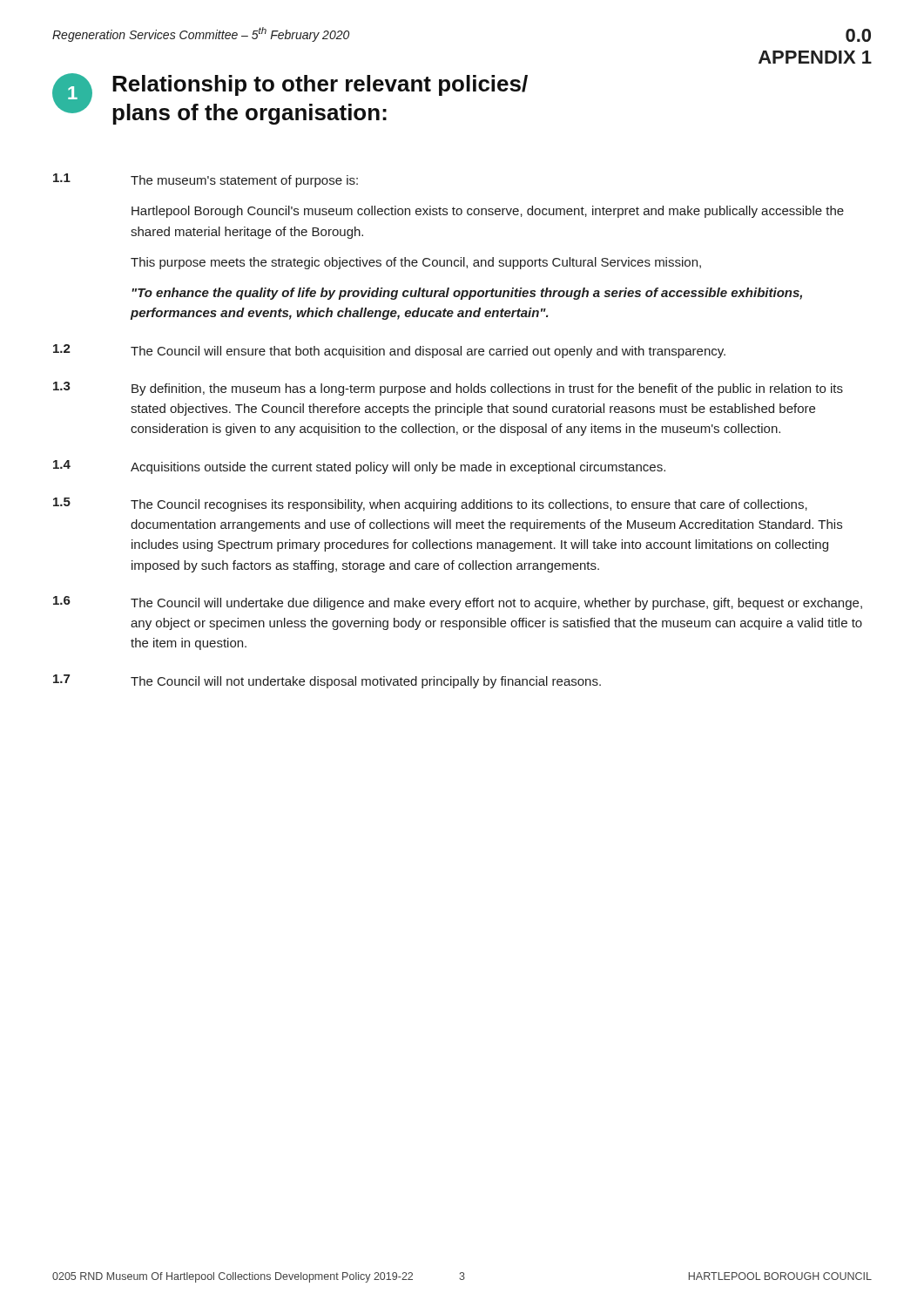Locate the list item containing "2 The Council"
Image resolution: width=924 pixels, height=1307 pixels.
point(462,350)
